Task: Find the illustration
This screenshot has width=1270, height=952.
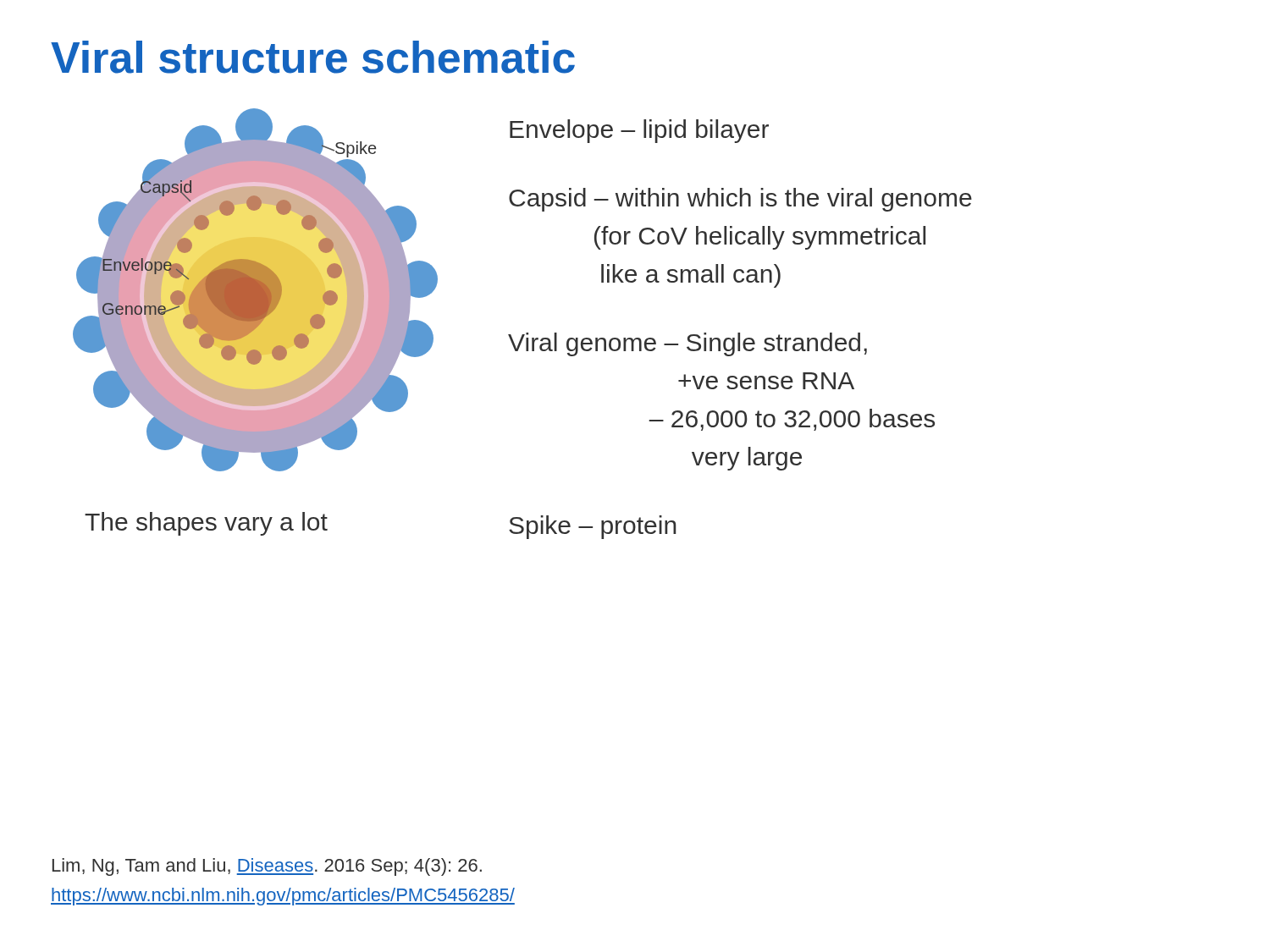Action: click(x=254, y=296)
